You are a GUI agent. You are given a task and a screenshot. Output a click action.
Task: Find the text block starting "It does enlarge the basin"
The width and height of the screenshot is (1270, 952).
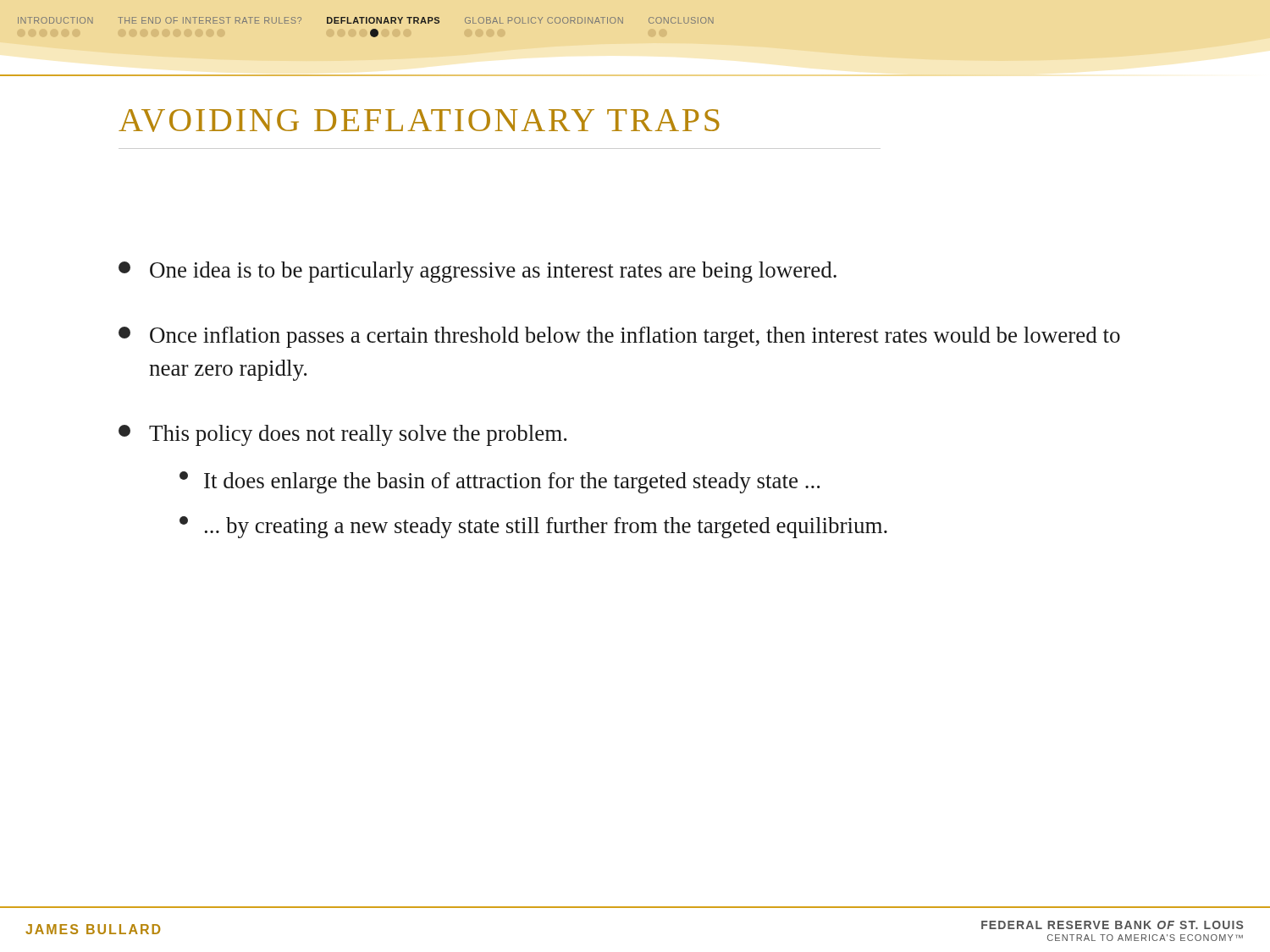[x=665, y=481]
